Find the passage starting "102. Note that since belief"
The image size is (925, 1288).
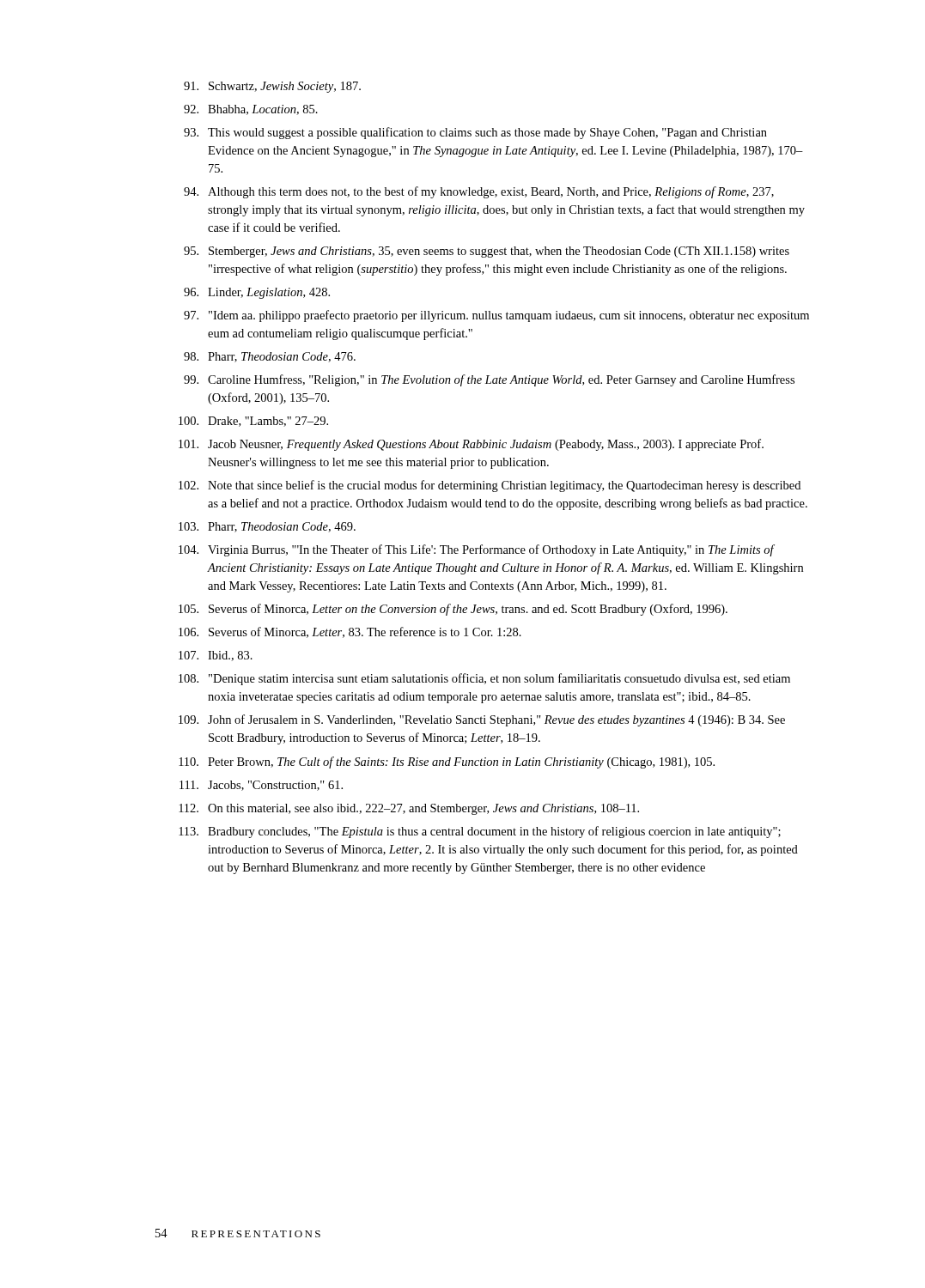point(484,495)
